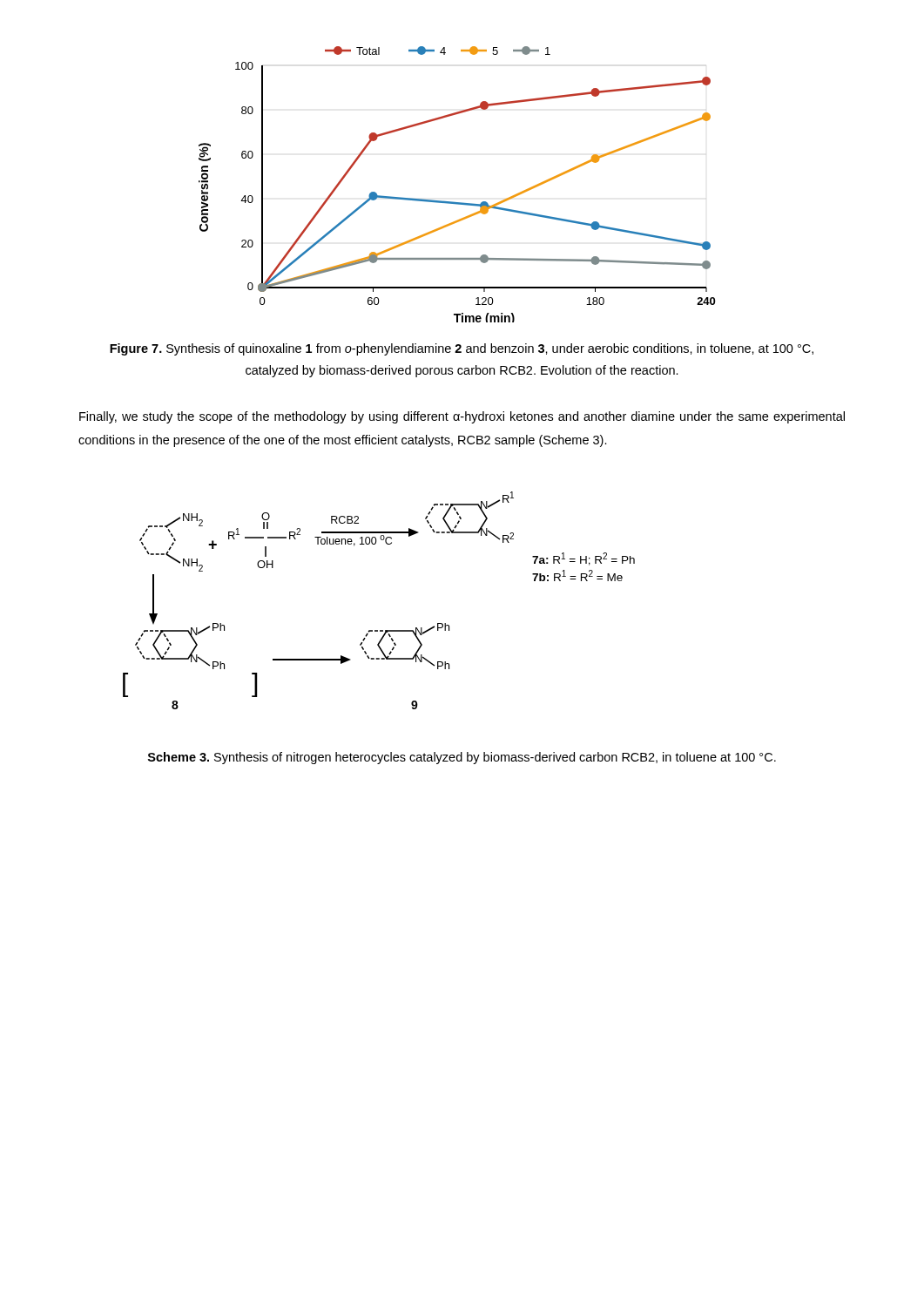Screen dimensions: 1307x924
Task: Locate the text starting "Finally, we study the scope"
Action: pyautogui.click(x=462, y=428)
